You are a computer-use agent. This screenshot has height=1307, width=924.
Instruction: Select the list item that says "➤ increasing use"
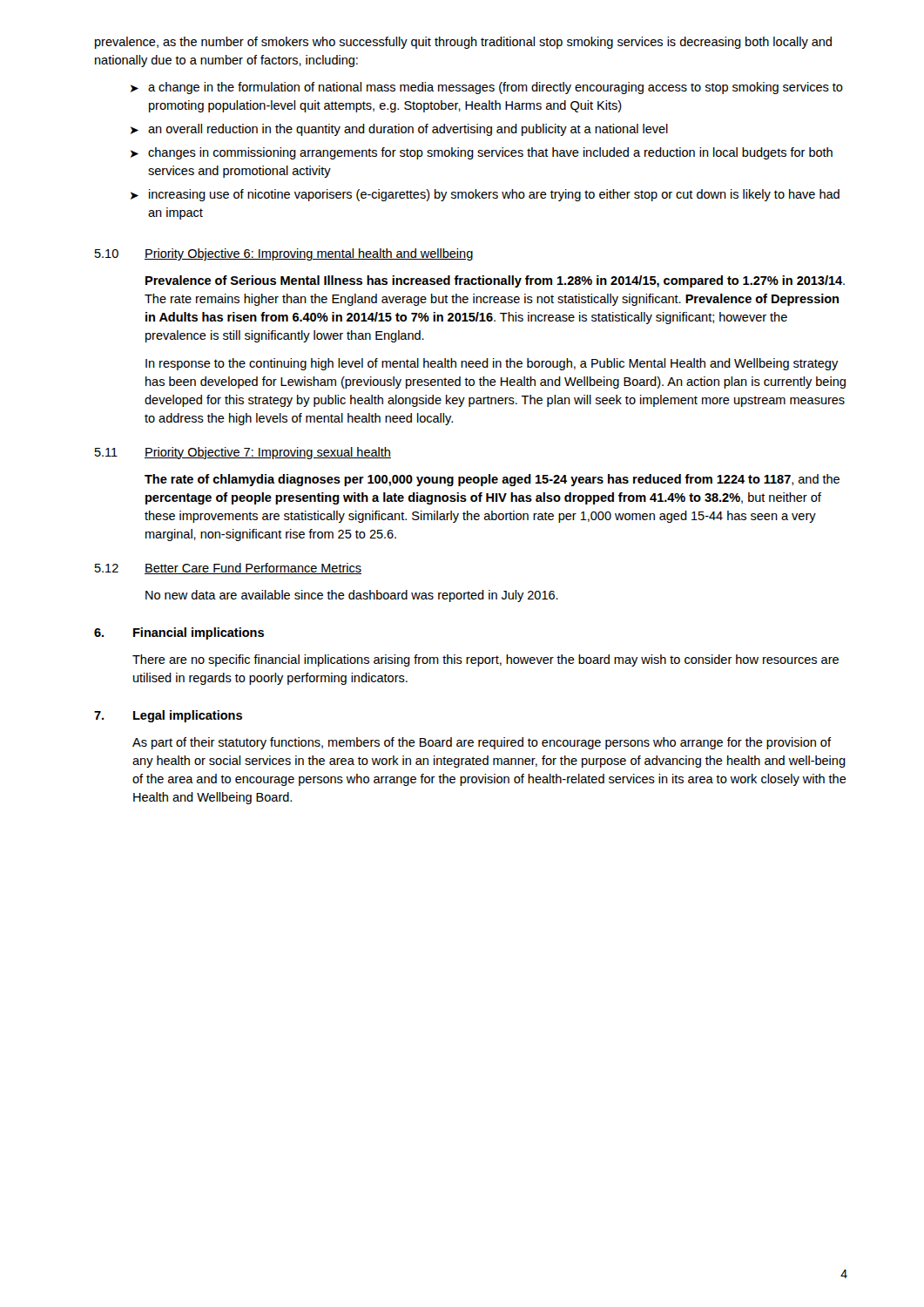point(488,204)
